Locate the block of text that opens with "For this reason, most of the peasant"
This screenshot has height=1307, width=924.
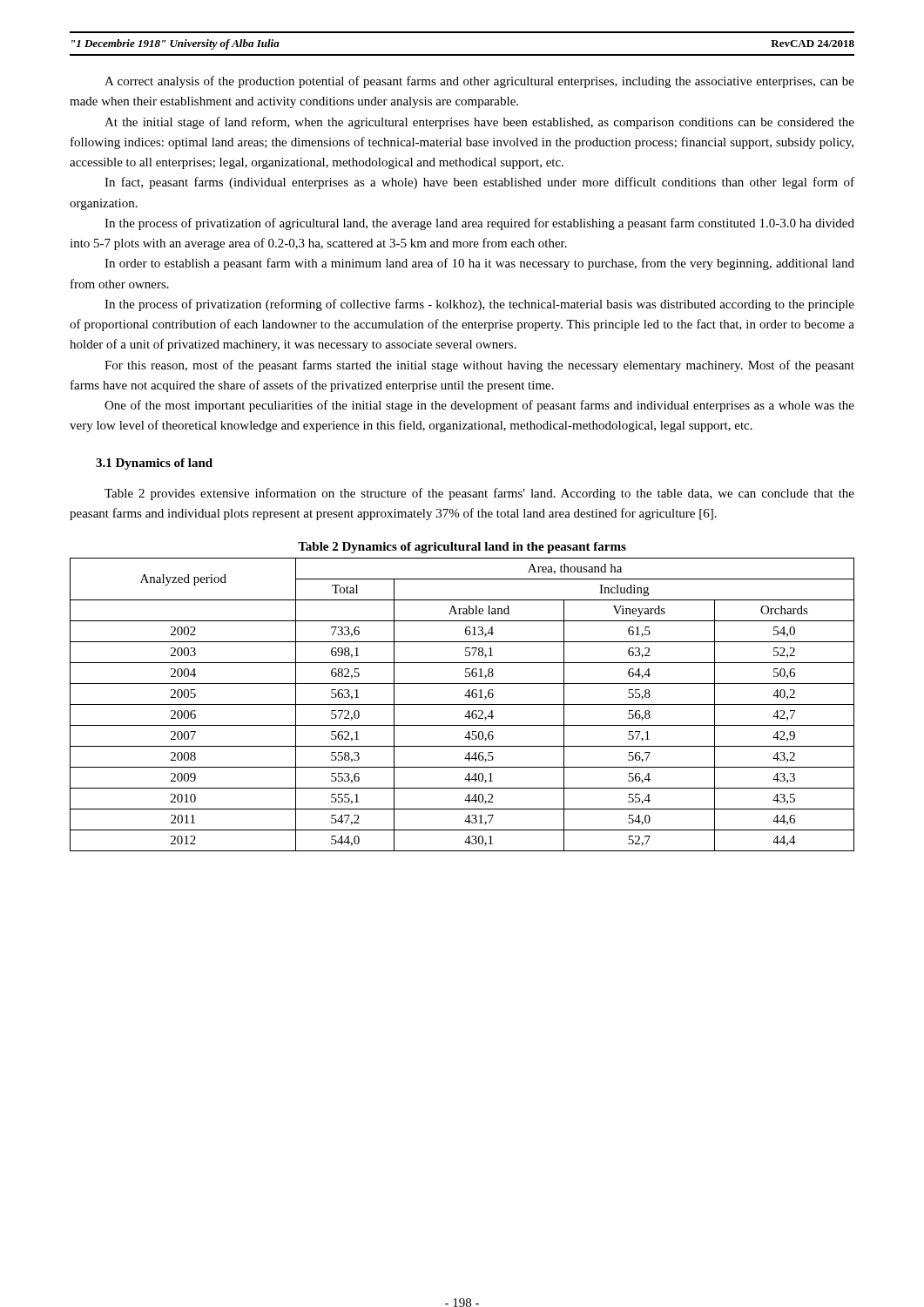(x=462, y=375)
